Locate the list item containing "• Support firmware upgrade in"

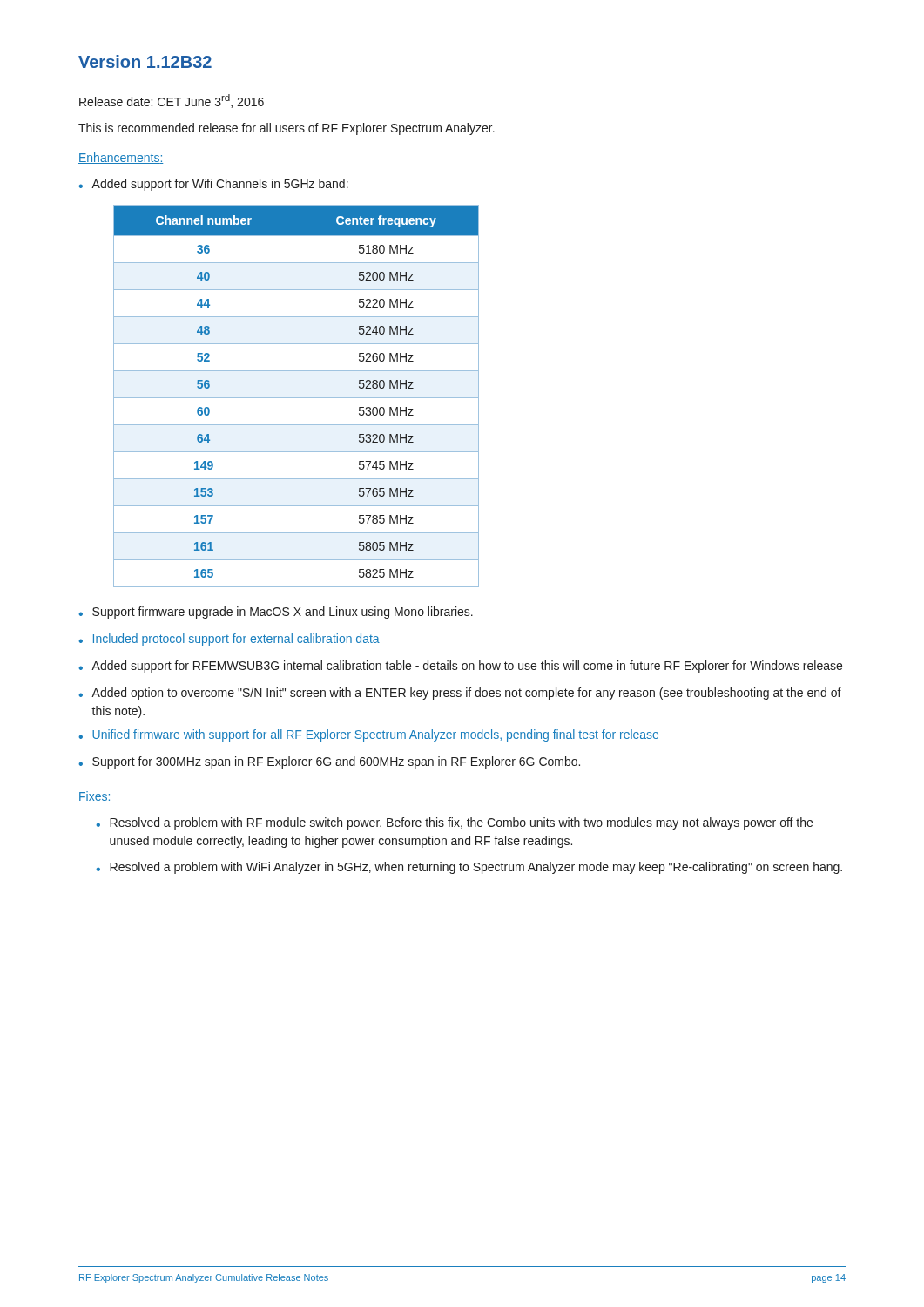462,613
